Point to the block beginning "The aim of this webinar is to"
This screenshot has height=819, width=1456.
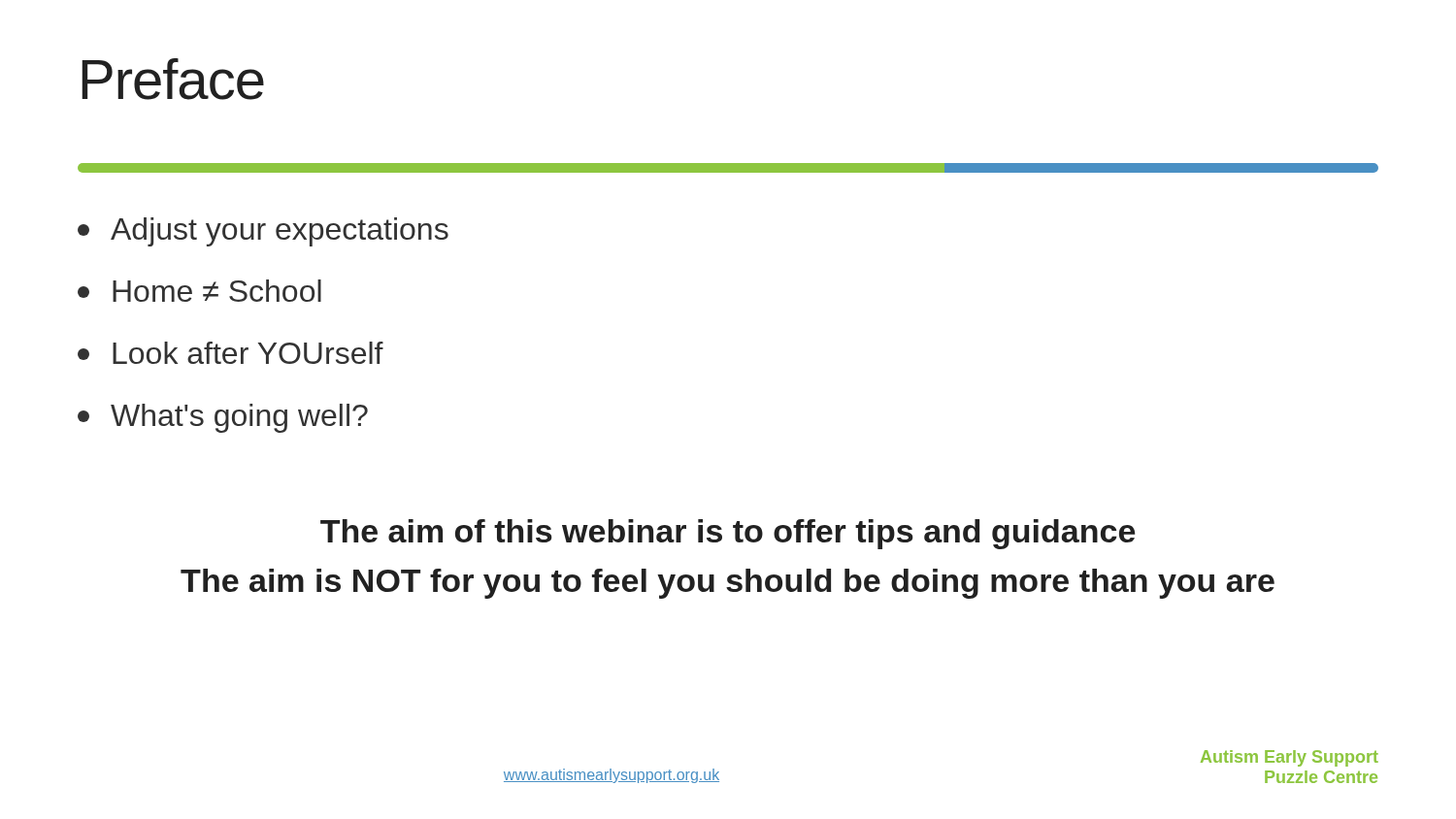click(728, 556)
